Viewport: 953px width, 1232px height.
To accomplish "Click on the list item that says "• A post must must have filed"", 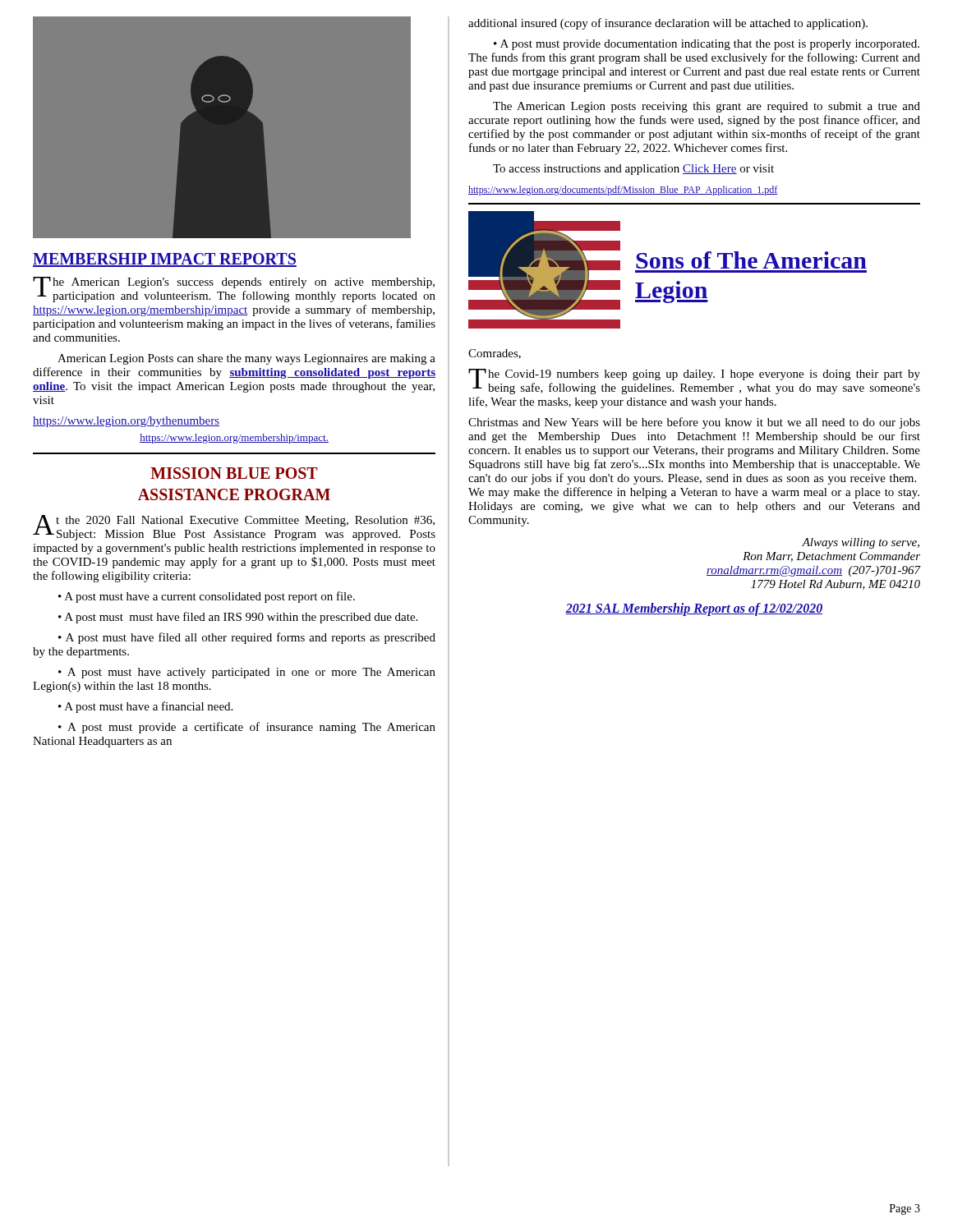I will coord(234,617).
